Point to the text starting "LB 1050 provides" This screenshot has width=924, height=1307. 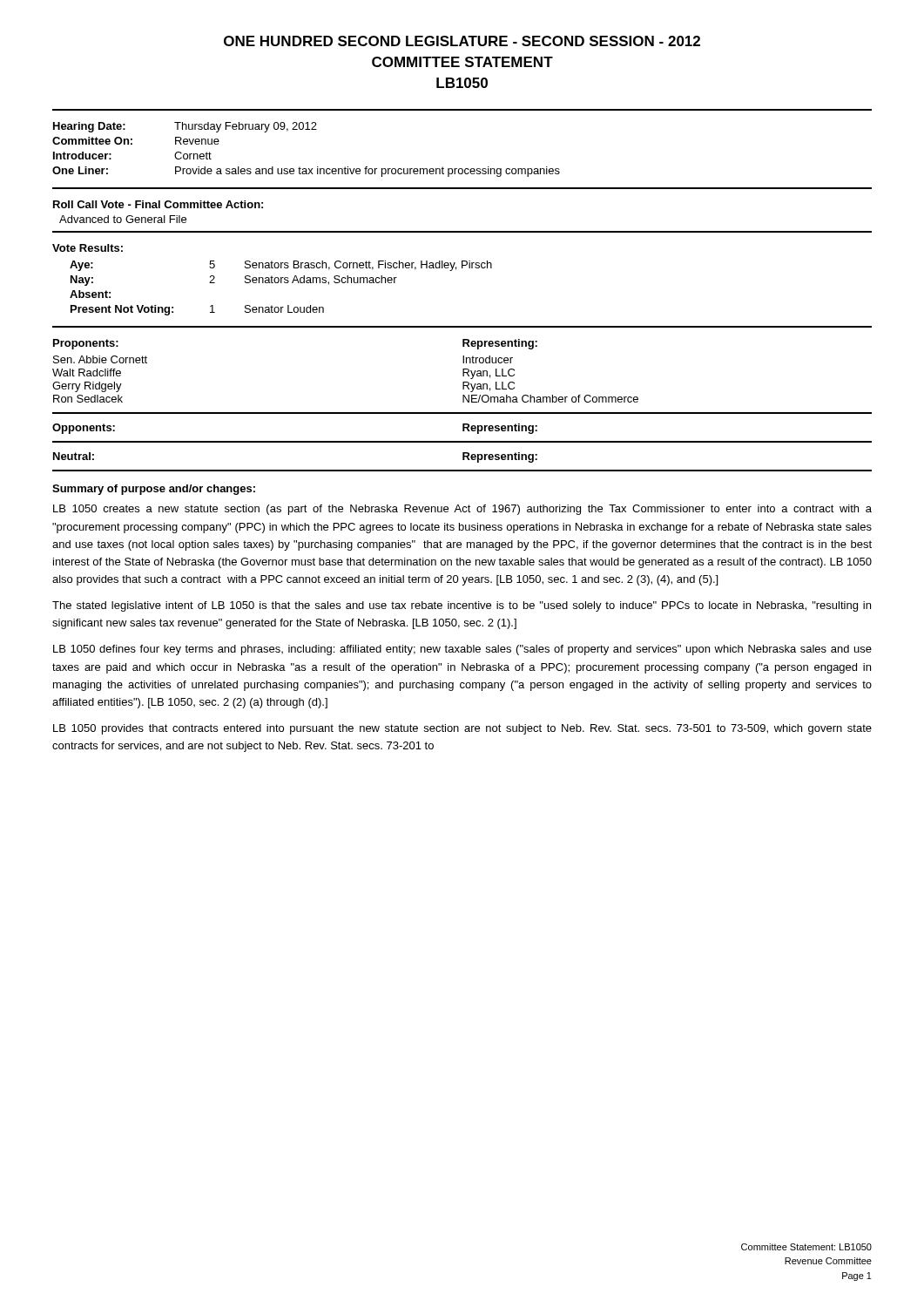point(462,737)
